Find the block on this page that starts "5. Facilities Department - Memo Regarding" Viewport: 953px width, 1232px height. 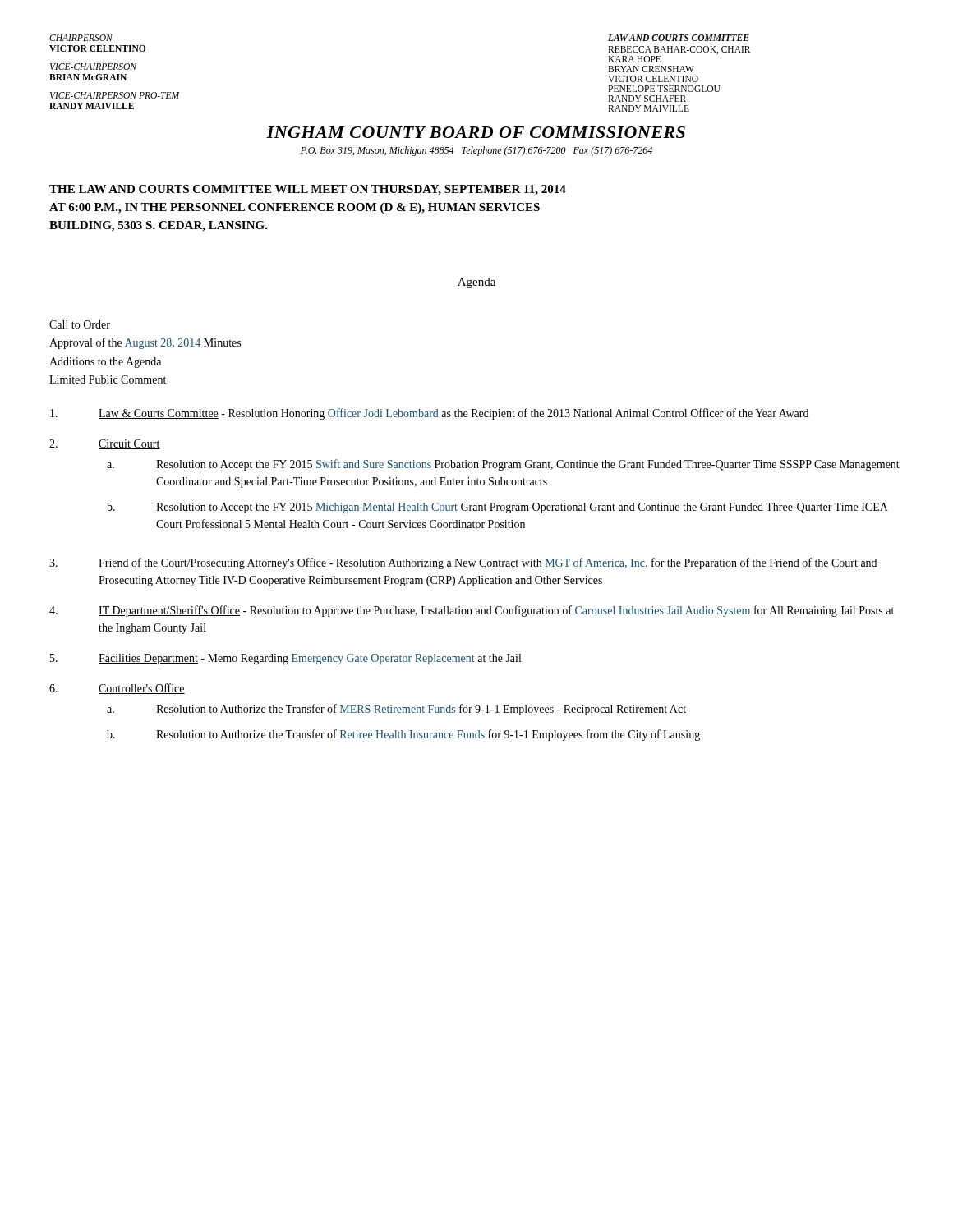(x=476, y=658)
